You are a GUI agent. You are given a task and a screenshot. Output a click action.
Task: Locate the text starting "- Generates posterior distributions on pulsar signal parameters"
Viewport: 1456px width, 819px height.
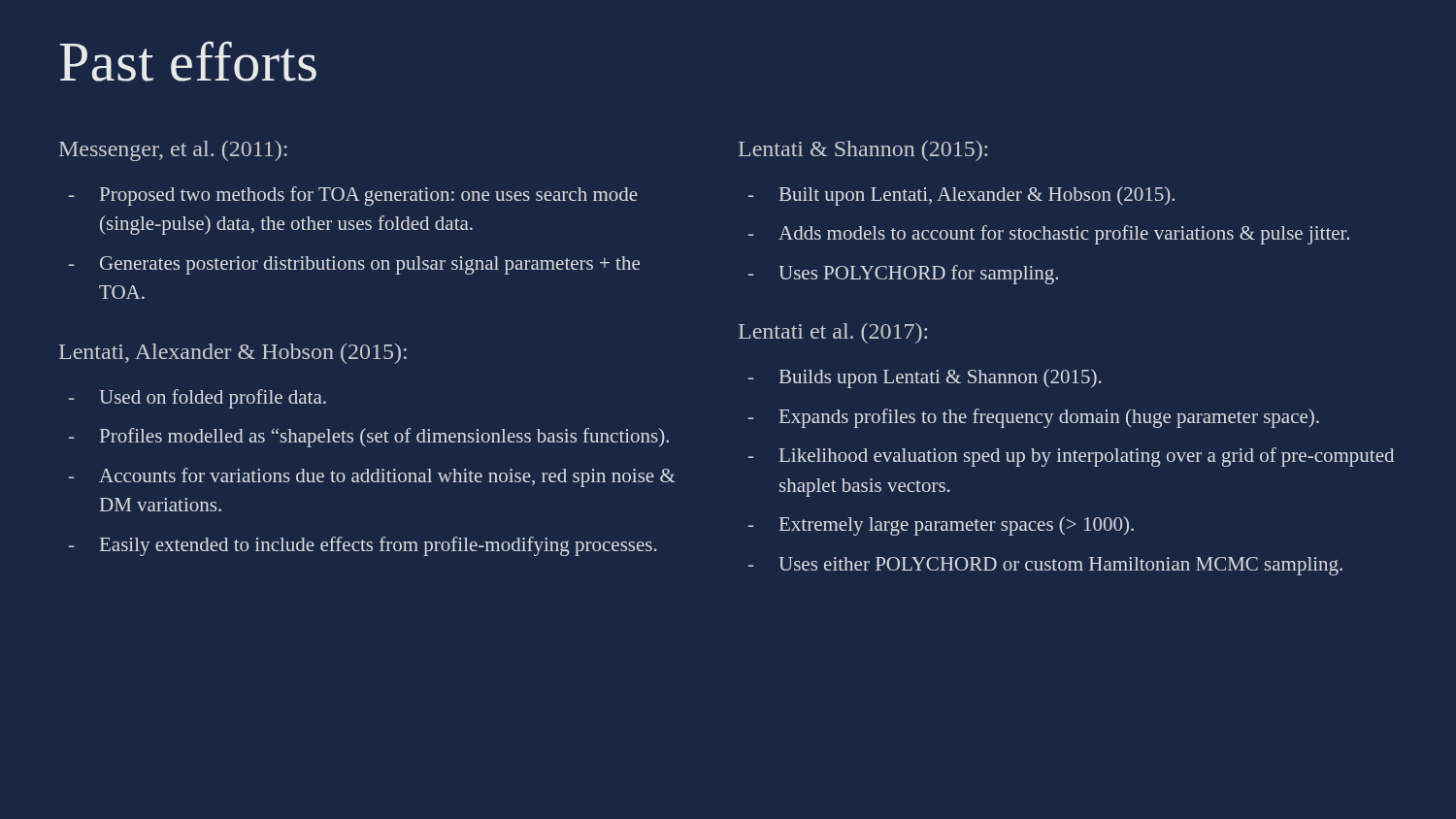374,278
